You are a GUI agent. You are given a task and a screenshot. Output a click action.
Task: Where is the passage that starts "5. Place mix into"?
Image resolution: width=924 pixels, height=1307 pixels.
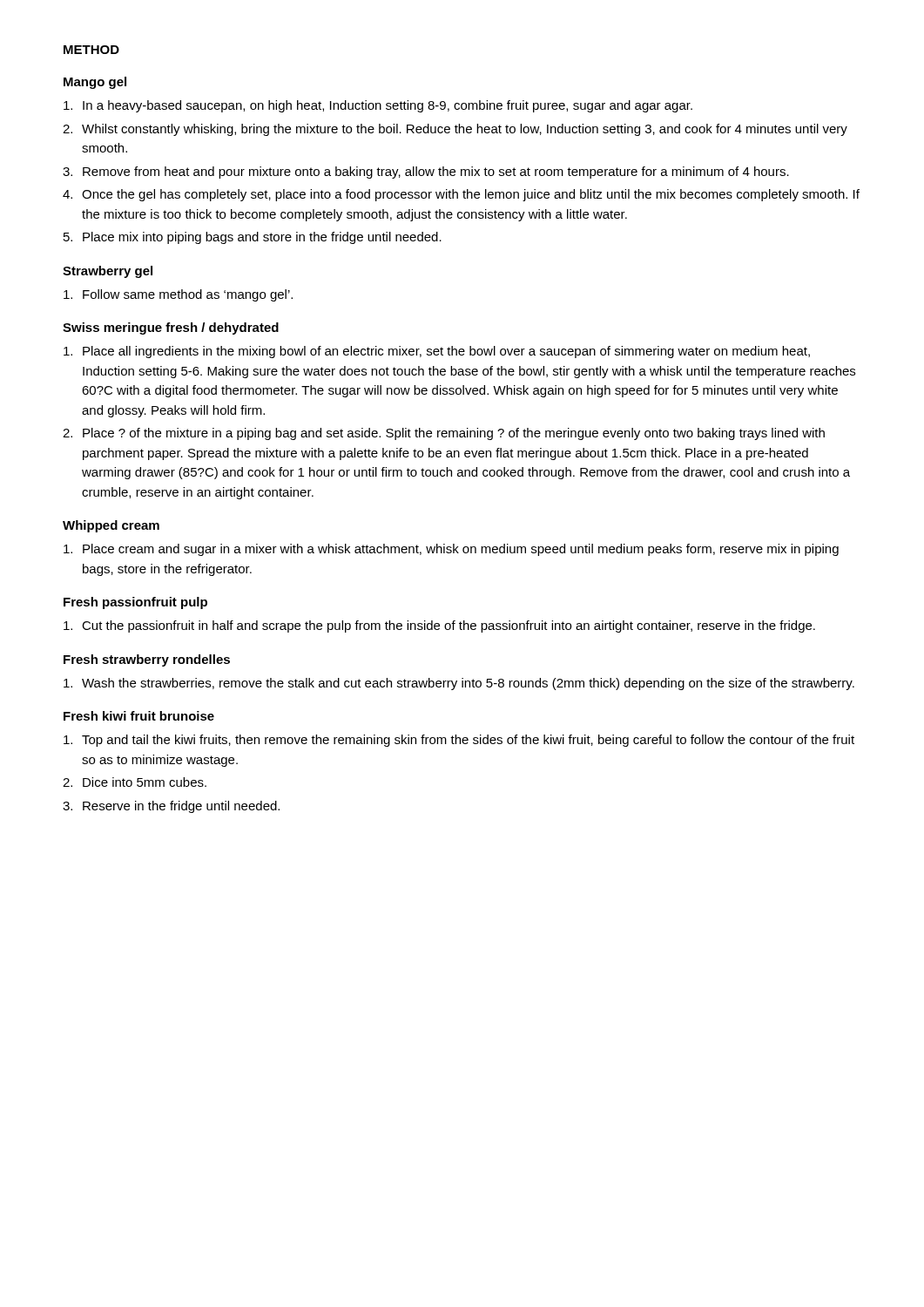coord(253,238)
